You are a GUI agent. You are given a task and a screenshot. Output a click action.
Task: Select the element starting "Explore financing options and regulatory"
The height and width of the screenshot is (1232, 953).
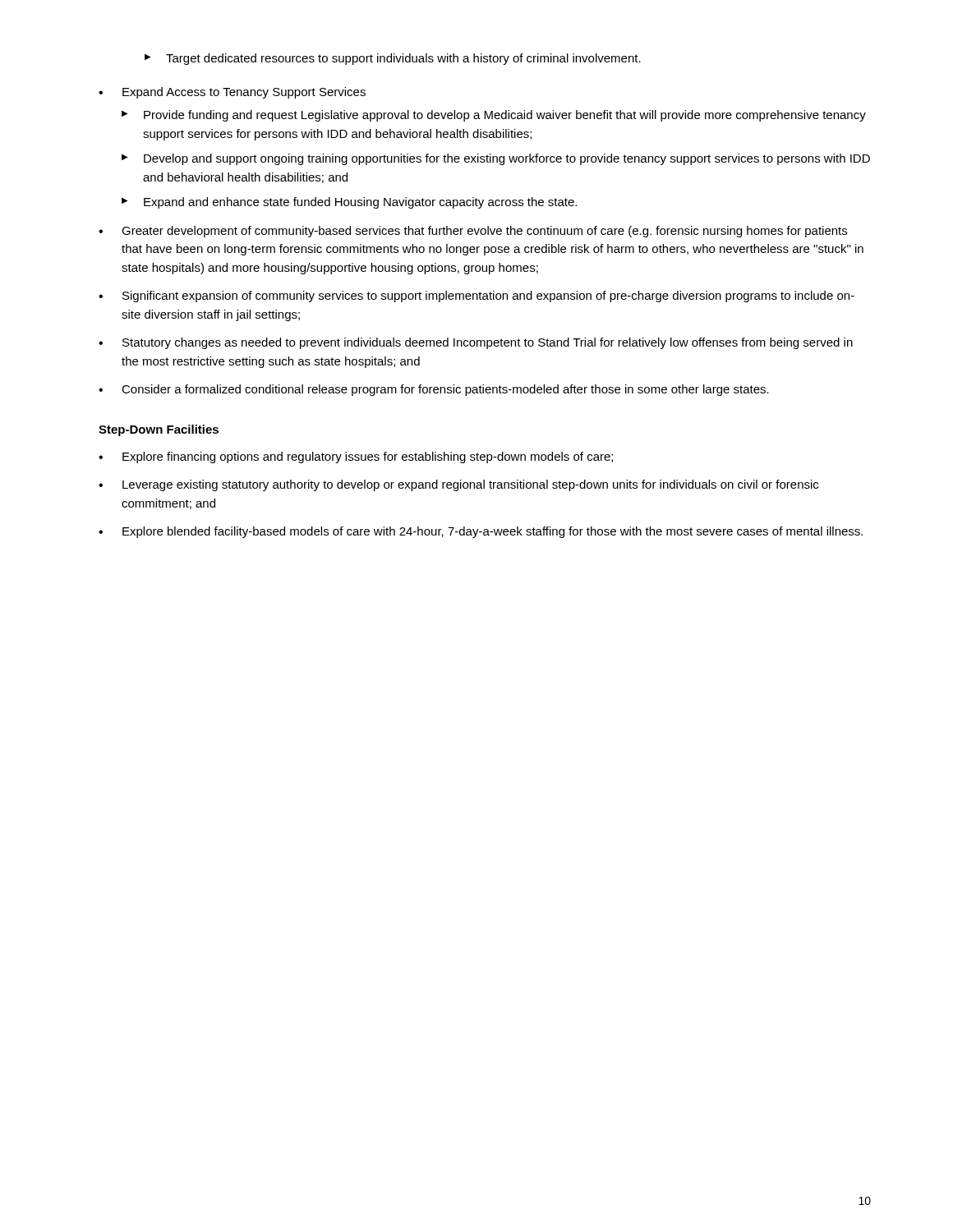[x=368, y=456]
